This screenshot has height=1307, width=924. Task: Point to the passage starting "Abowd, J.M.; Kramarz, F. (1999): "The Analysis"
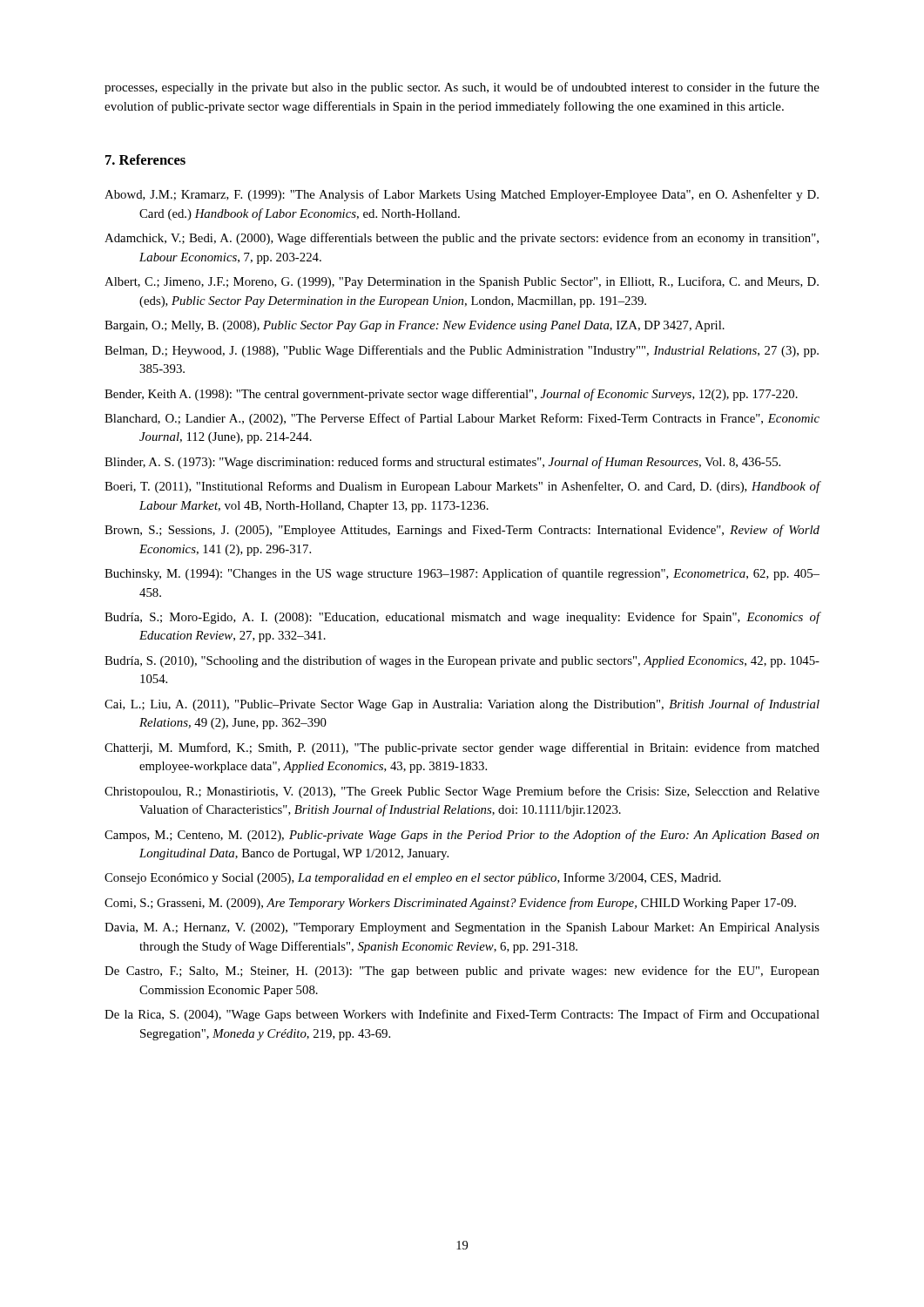462,204
